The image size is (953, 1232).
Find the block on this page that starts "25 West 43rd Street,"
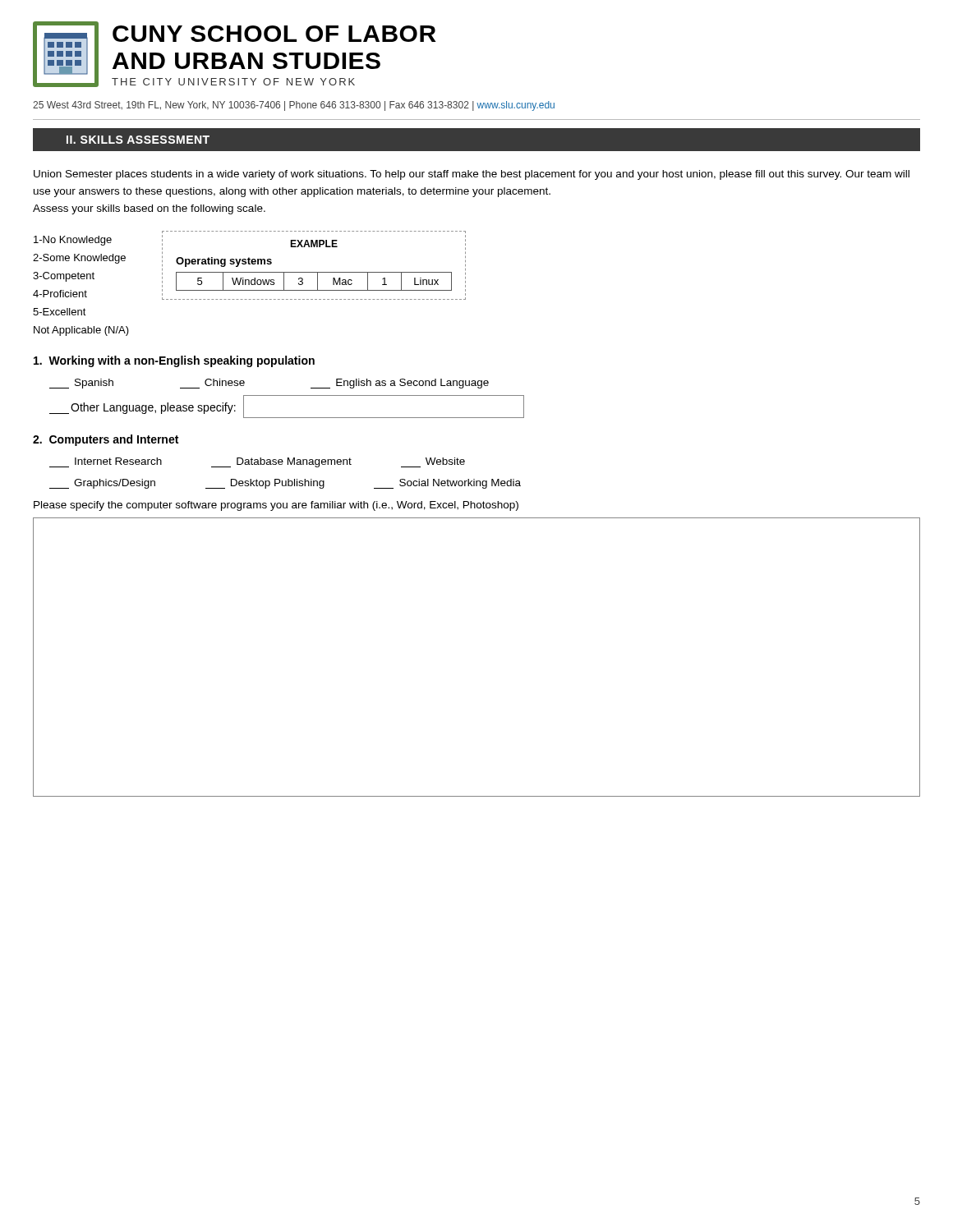pyautogui.click(x=294, y=105)
